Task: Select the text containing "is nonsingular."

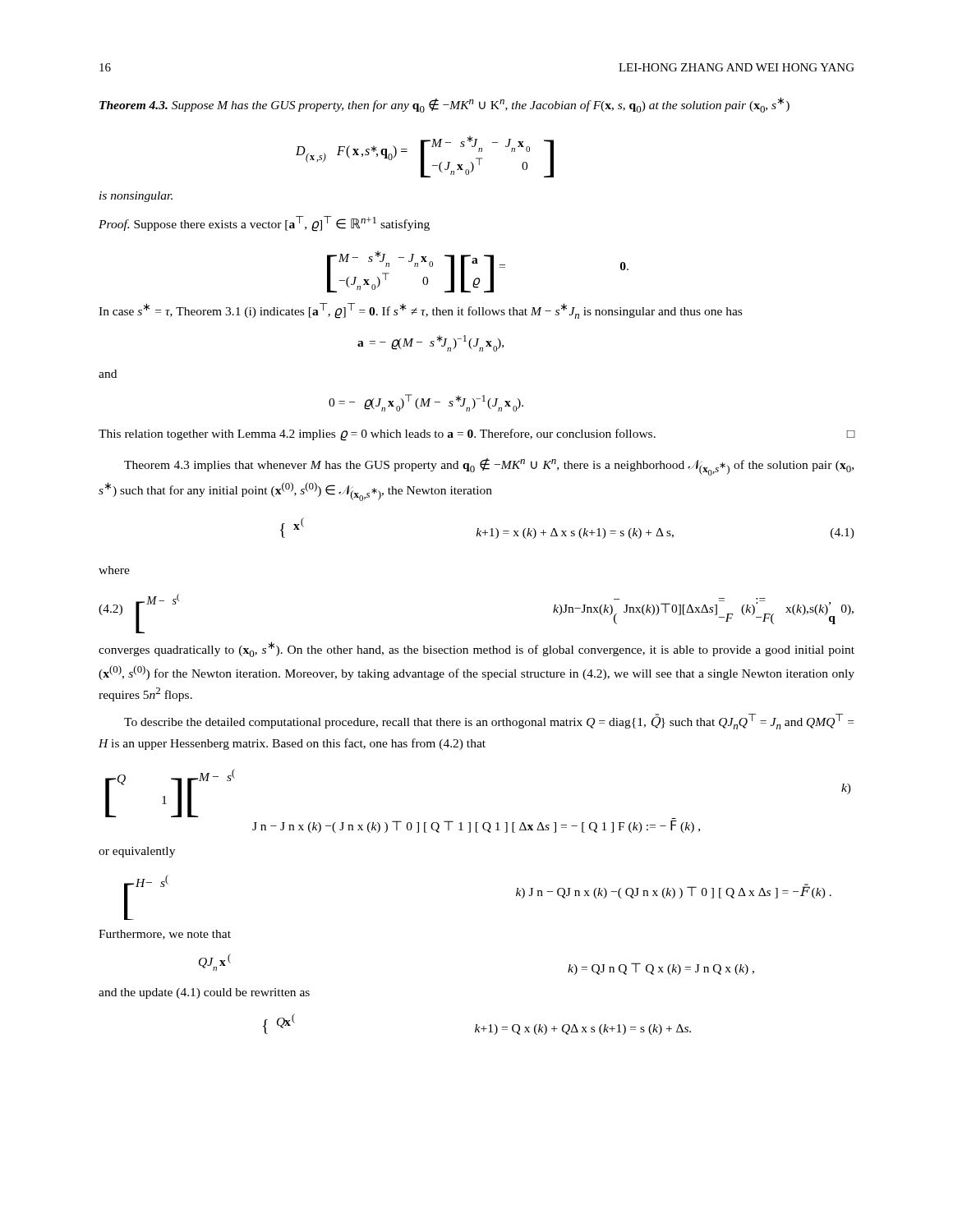Action: [136, 197]
